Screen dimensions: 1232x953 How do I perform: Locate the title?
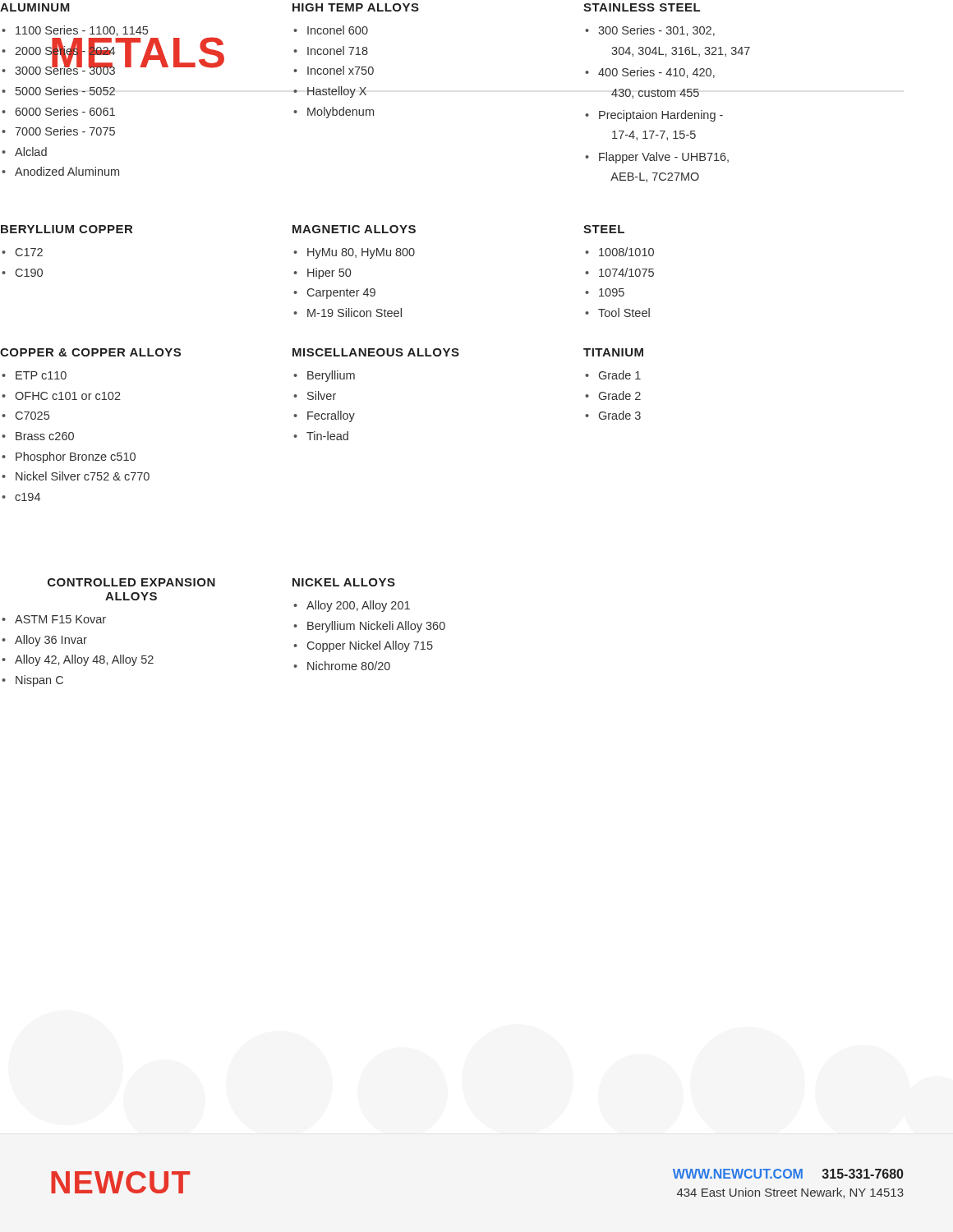pyautogui.click(x=138, y=53)
